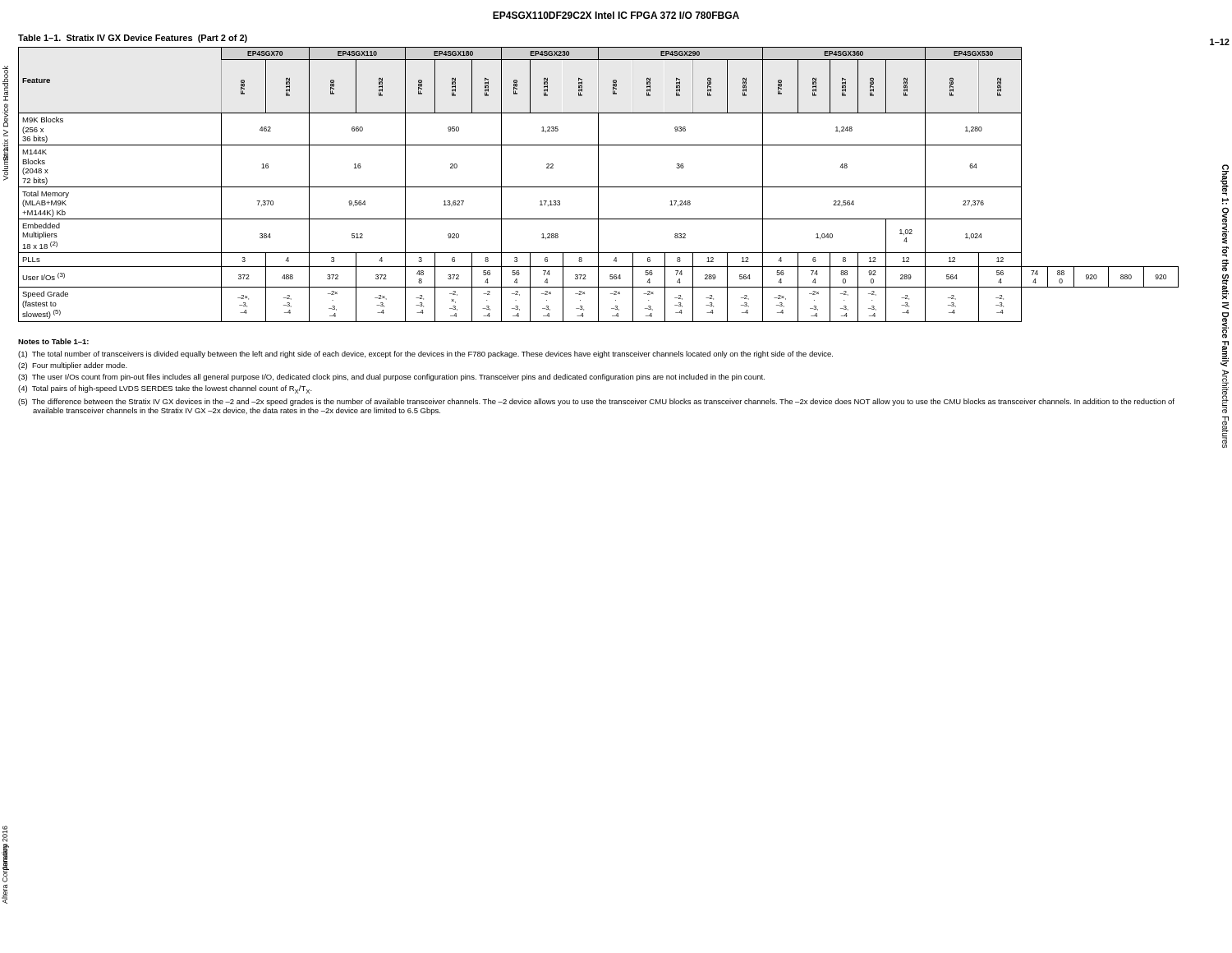This screenshot has width=1232, height=953.
Task: Point to the block beginning "(1) The total number of transceivers is"
Action: 426,353
